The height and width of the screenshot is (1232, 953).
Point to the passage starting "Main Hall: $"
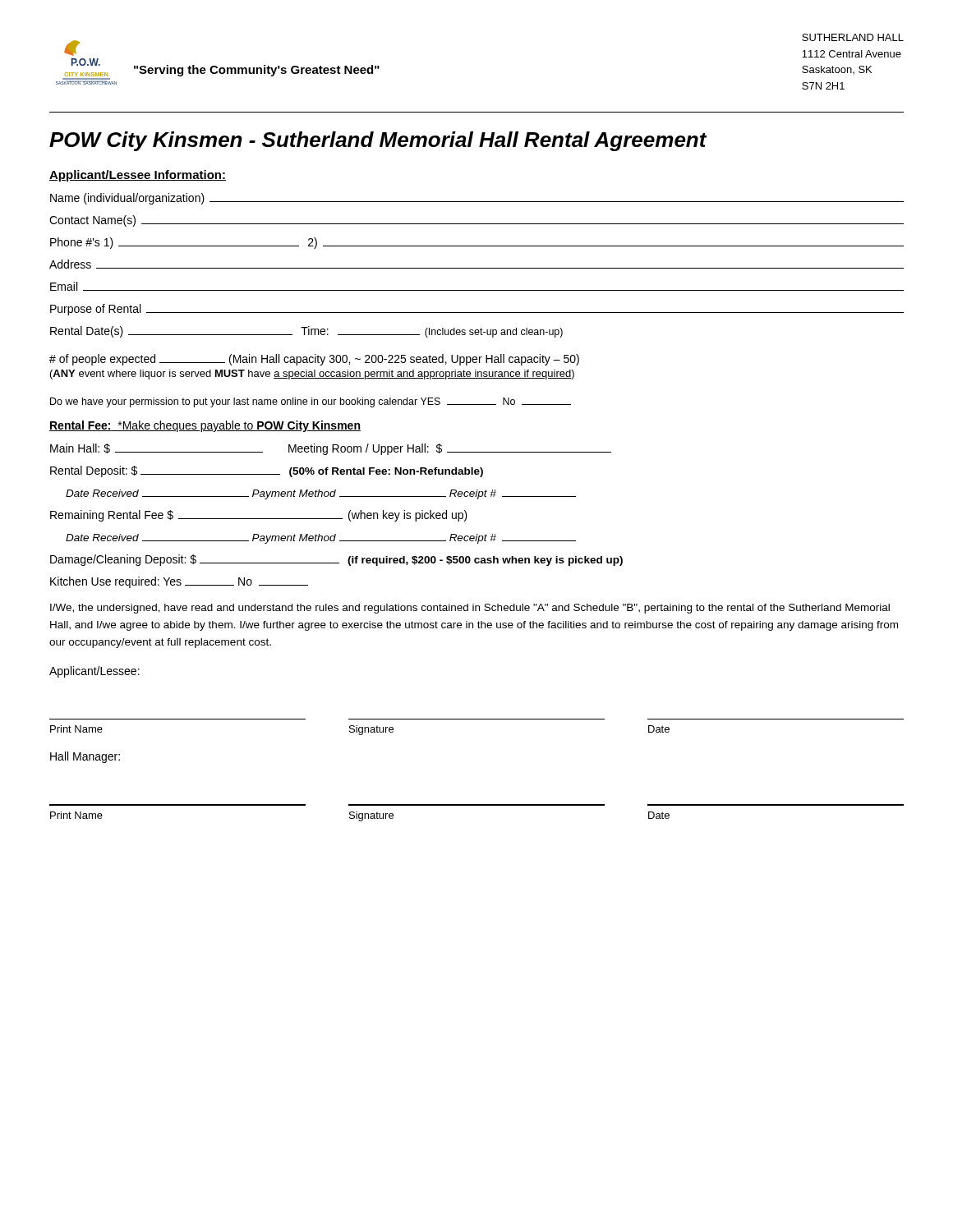coord(330,447)
